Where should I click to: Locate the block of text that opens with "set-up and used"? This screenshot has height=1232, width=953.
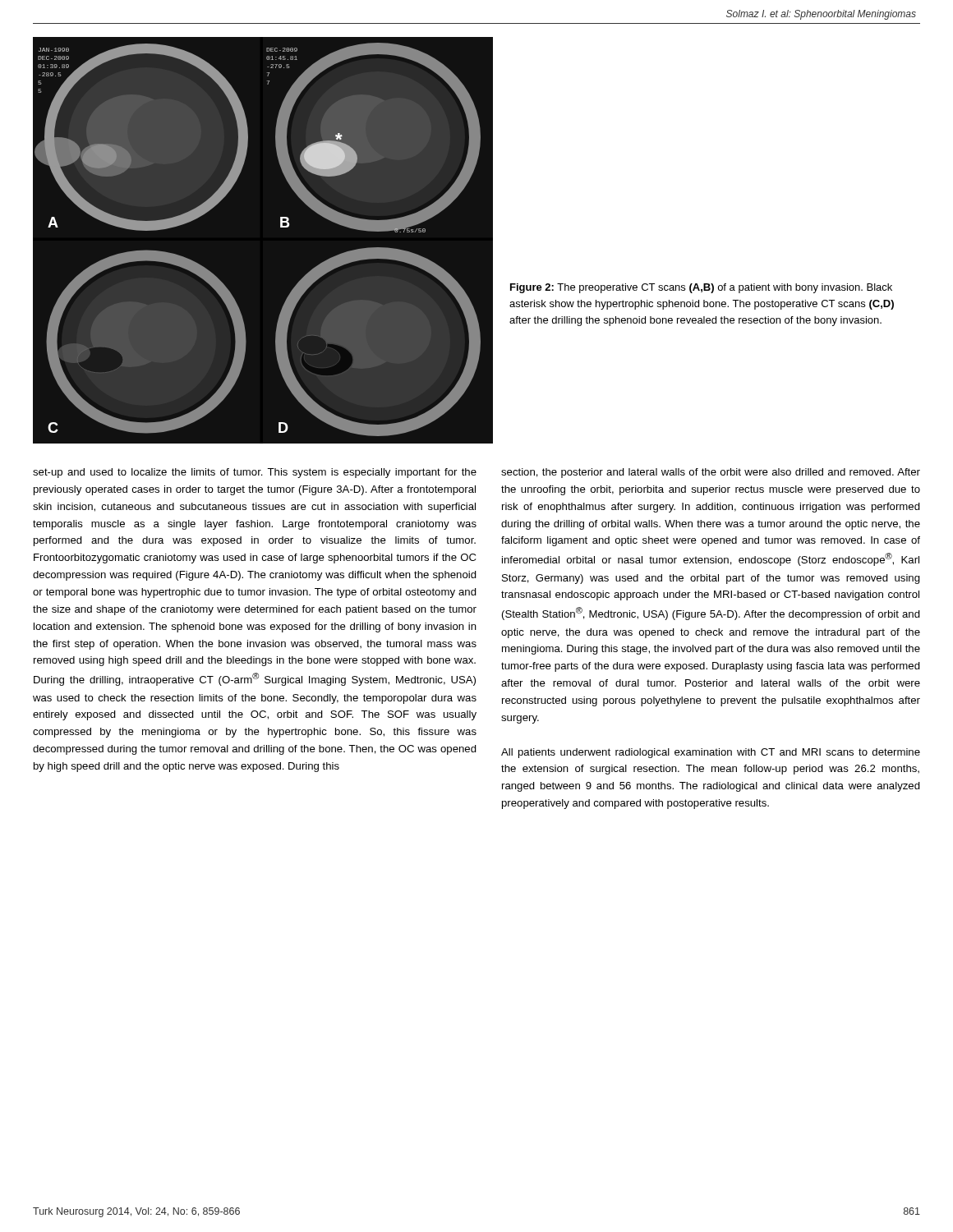[255, 619]
